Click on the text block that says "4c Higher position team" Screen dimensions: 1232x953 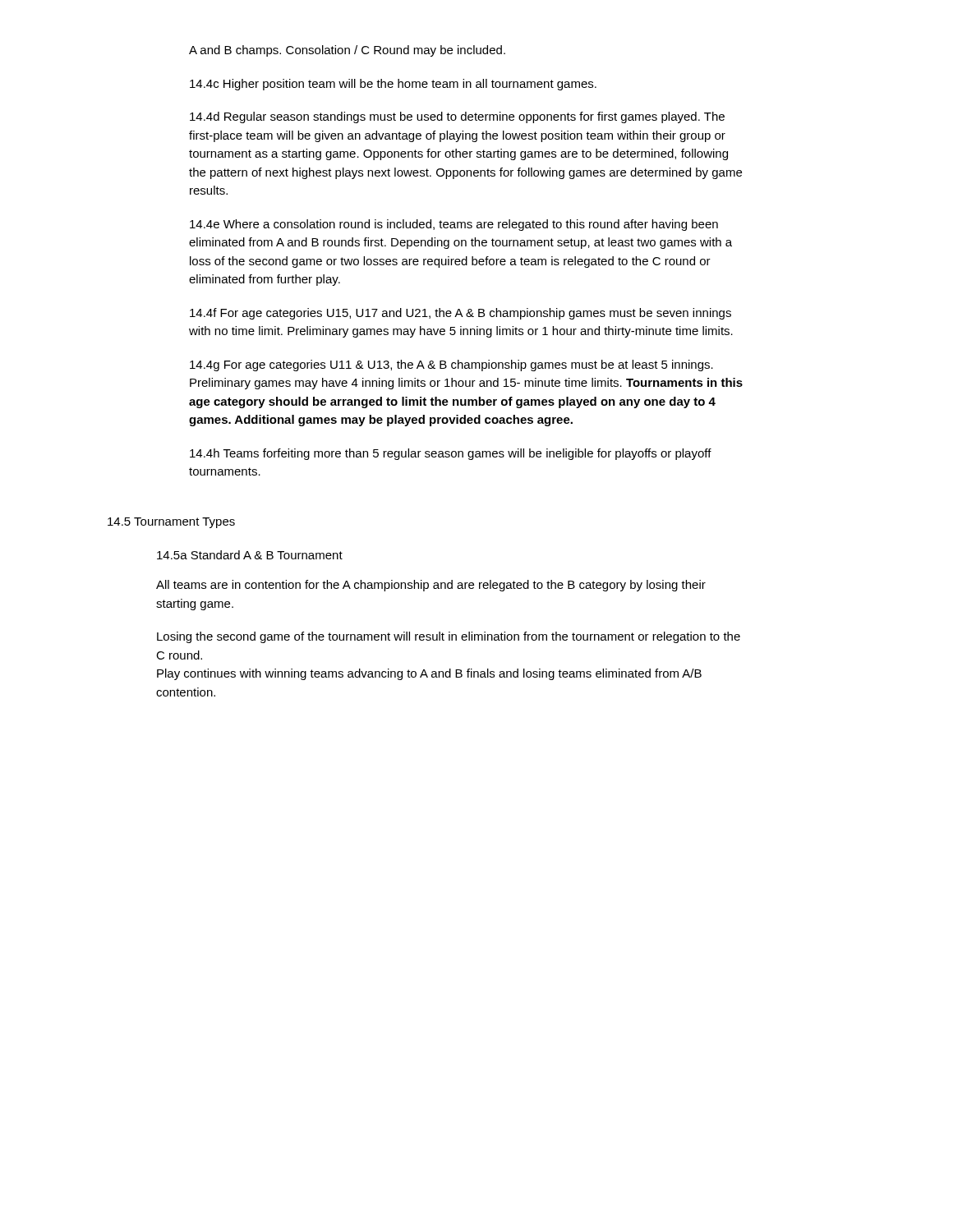point(393,83)
